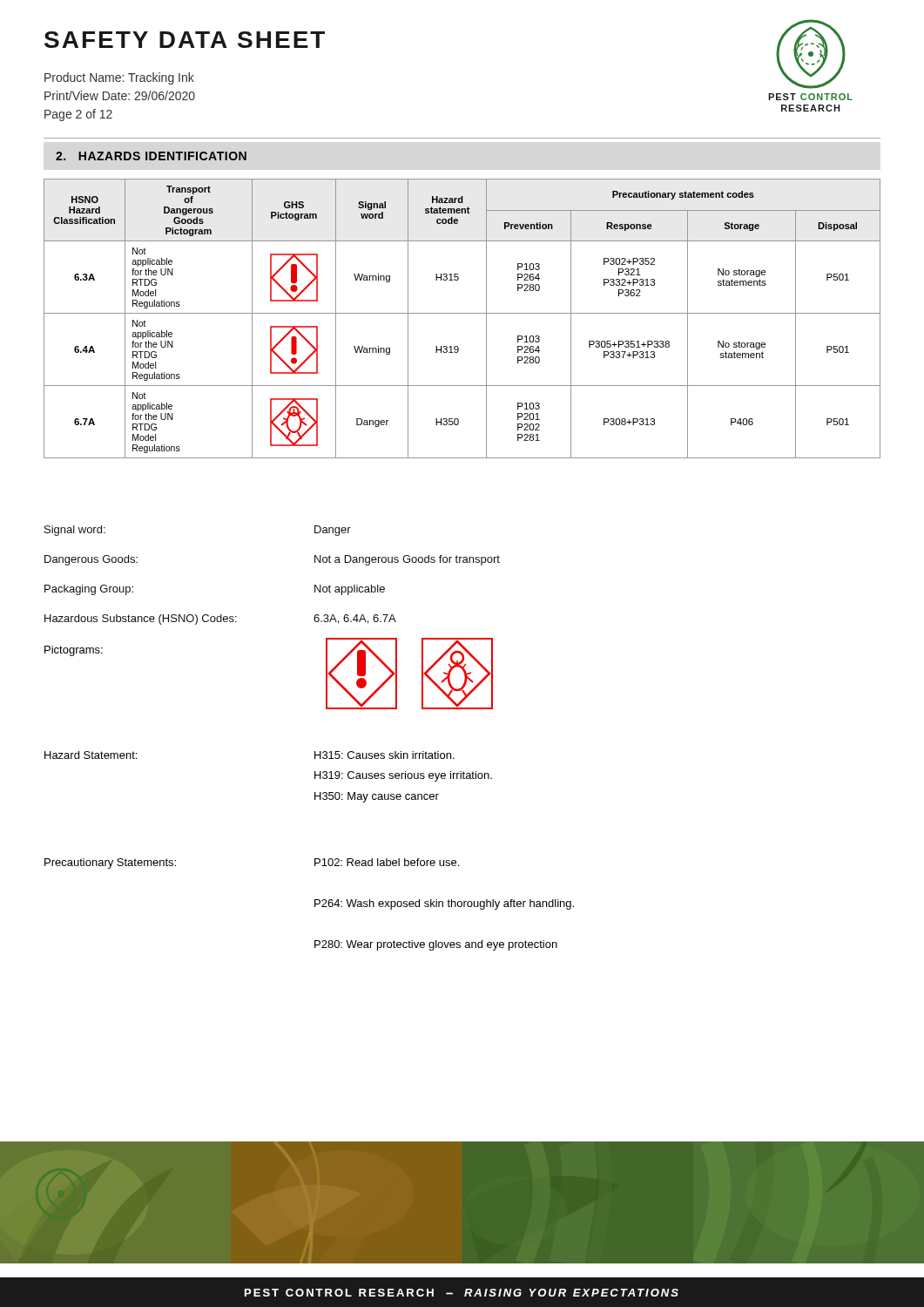The image size is (924, 1307).
Task: Find the illustration
Action: click(409, 675)
